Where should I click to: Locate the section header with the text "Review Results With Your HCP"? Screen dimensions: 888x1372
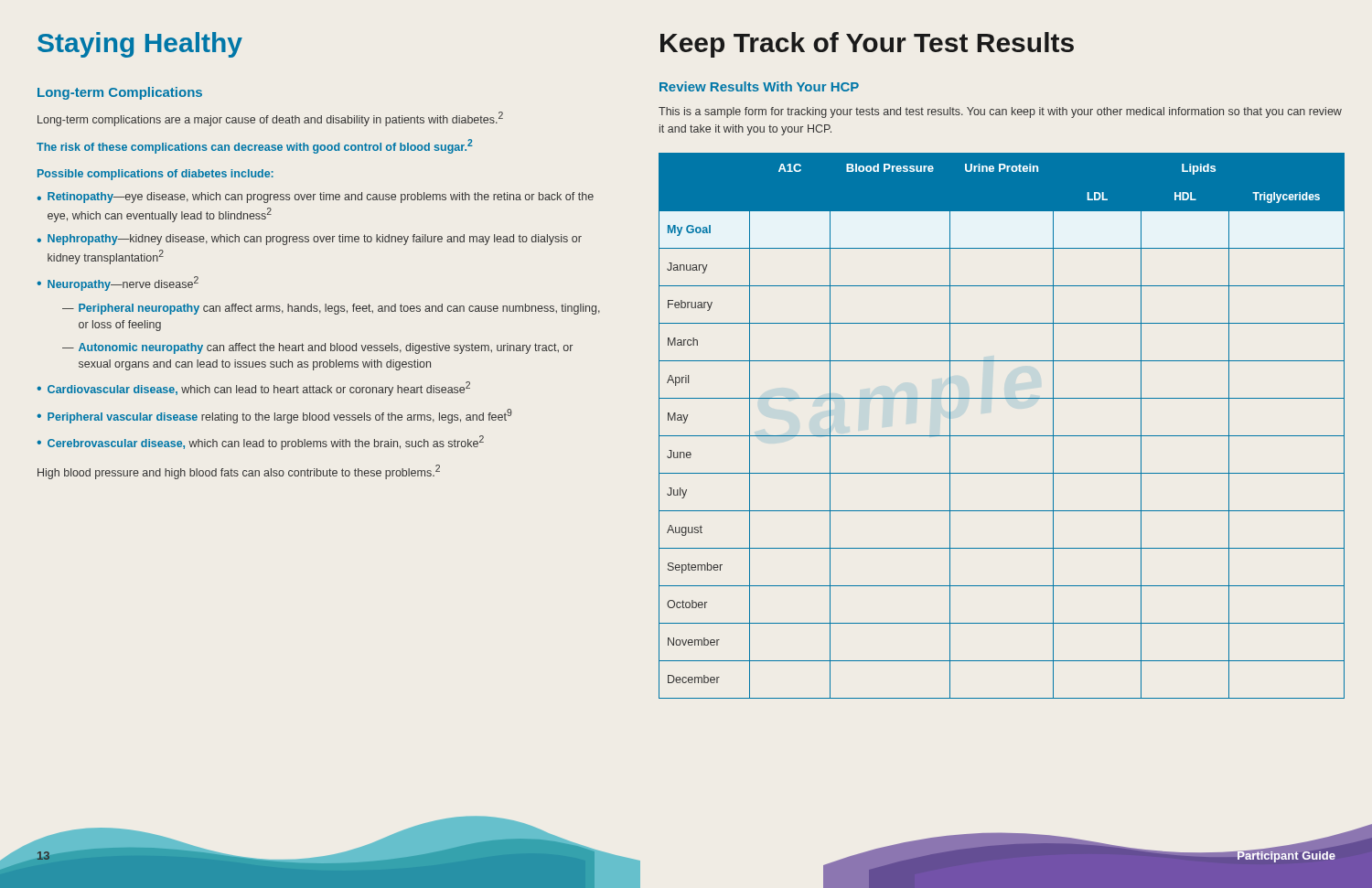coord(759,86)
